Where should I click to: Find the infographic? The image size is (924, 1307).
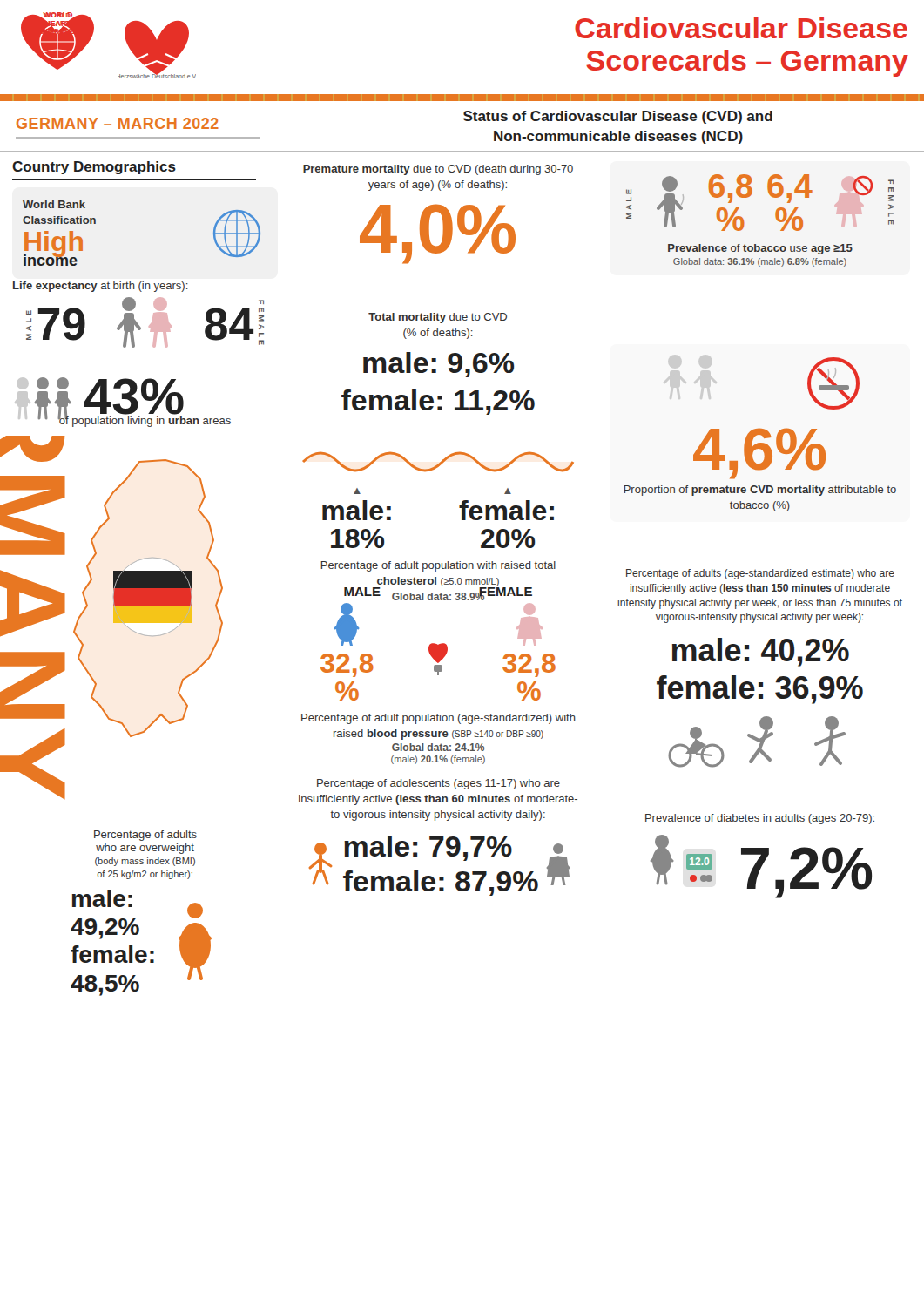click(x=438, y=460)
